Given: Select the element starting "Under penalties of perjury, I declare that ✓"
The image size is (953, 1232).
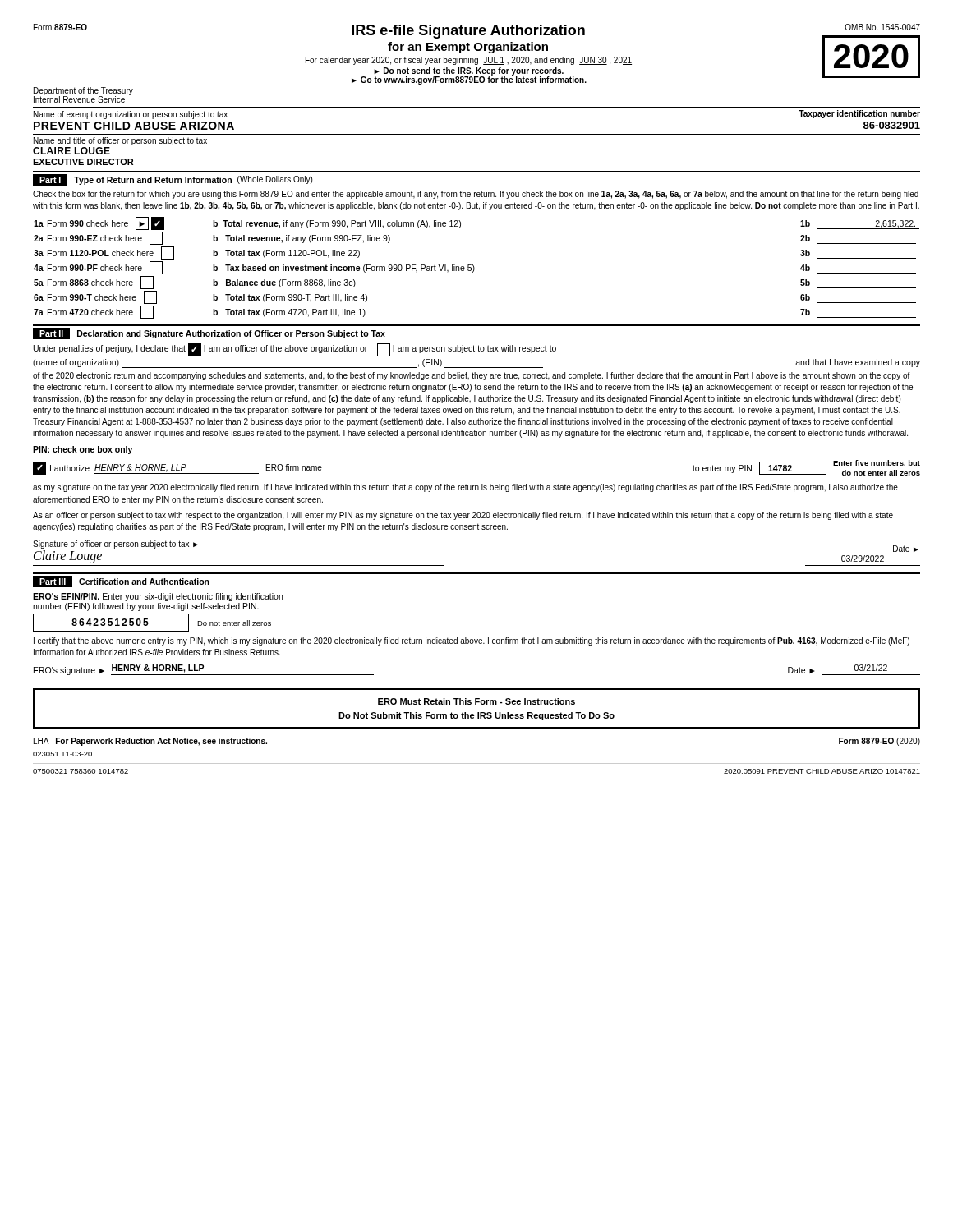Looking at the screenshot, I should coord(295,349).
